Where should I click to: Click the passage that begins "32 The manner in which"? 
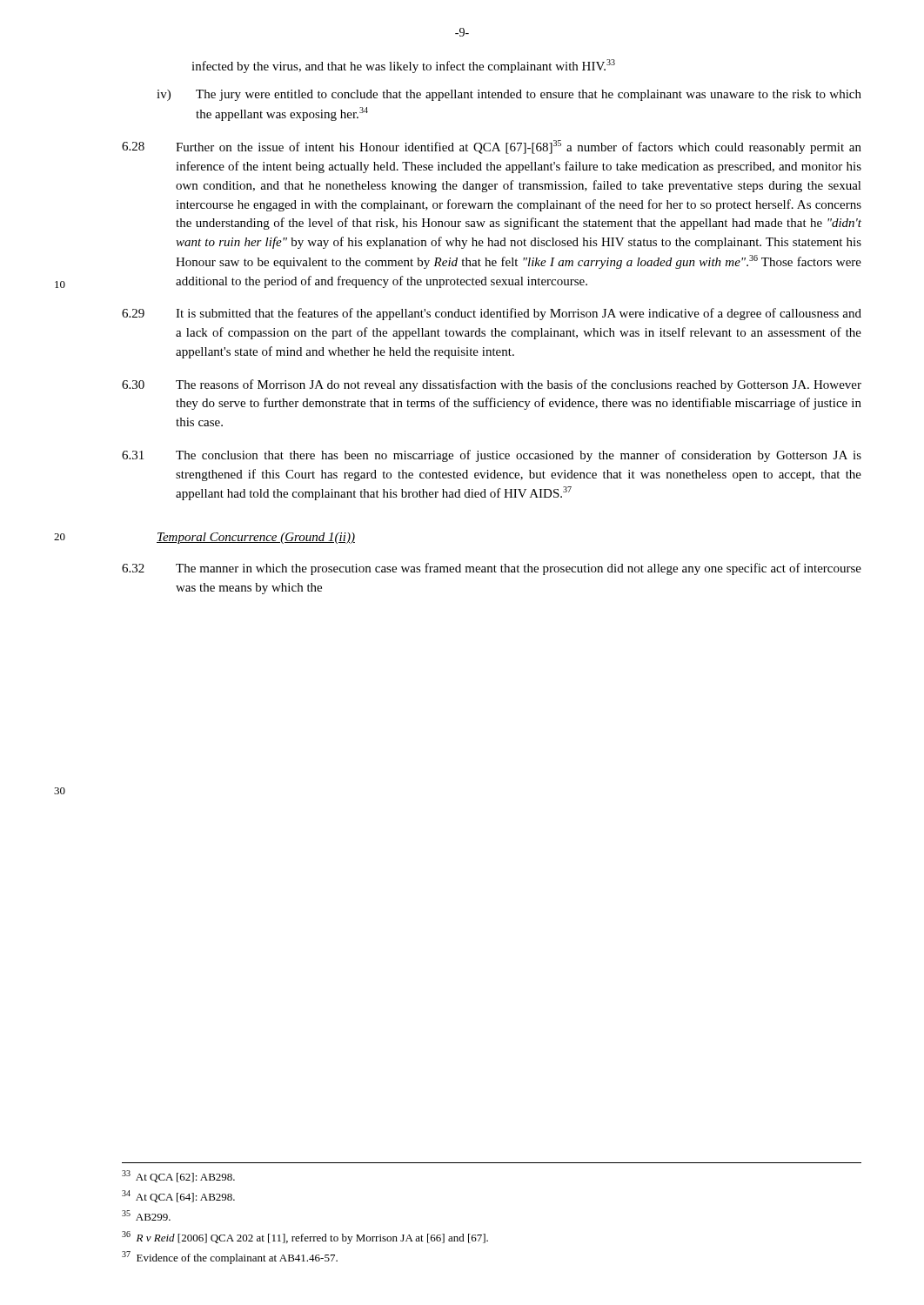[492, 578]
